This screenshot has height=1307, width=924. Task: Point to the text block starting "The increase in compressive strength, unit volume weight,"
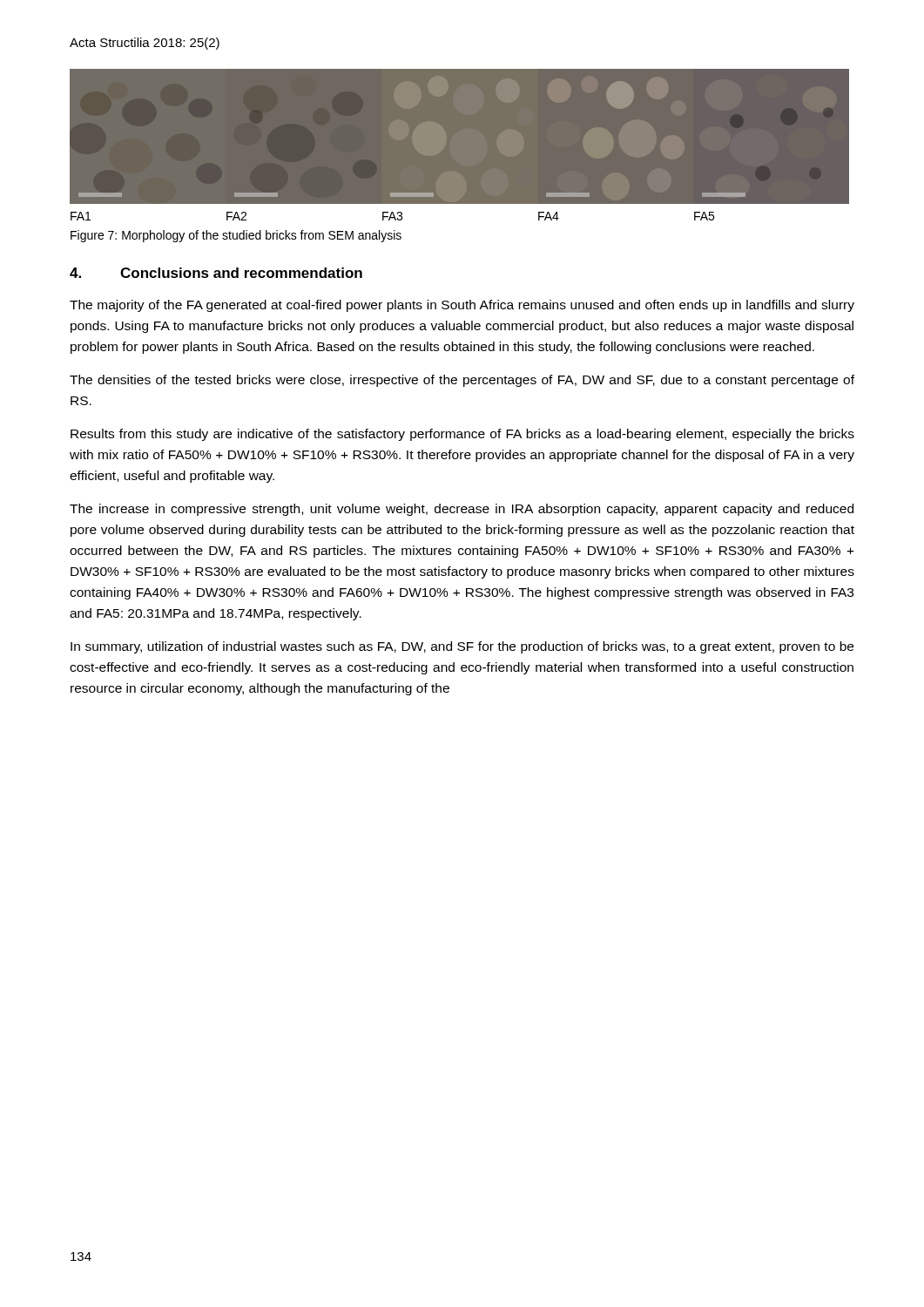pyautogui.click(x=462, y=561)
